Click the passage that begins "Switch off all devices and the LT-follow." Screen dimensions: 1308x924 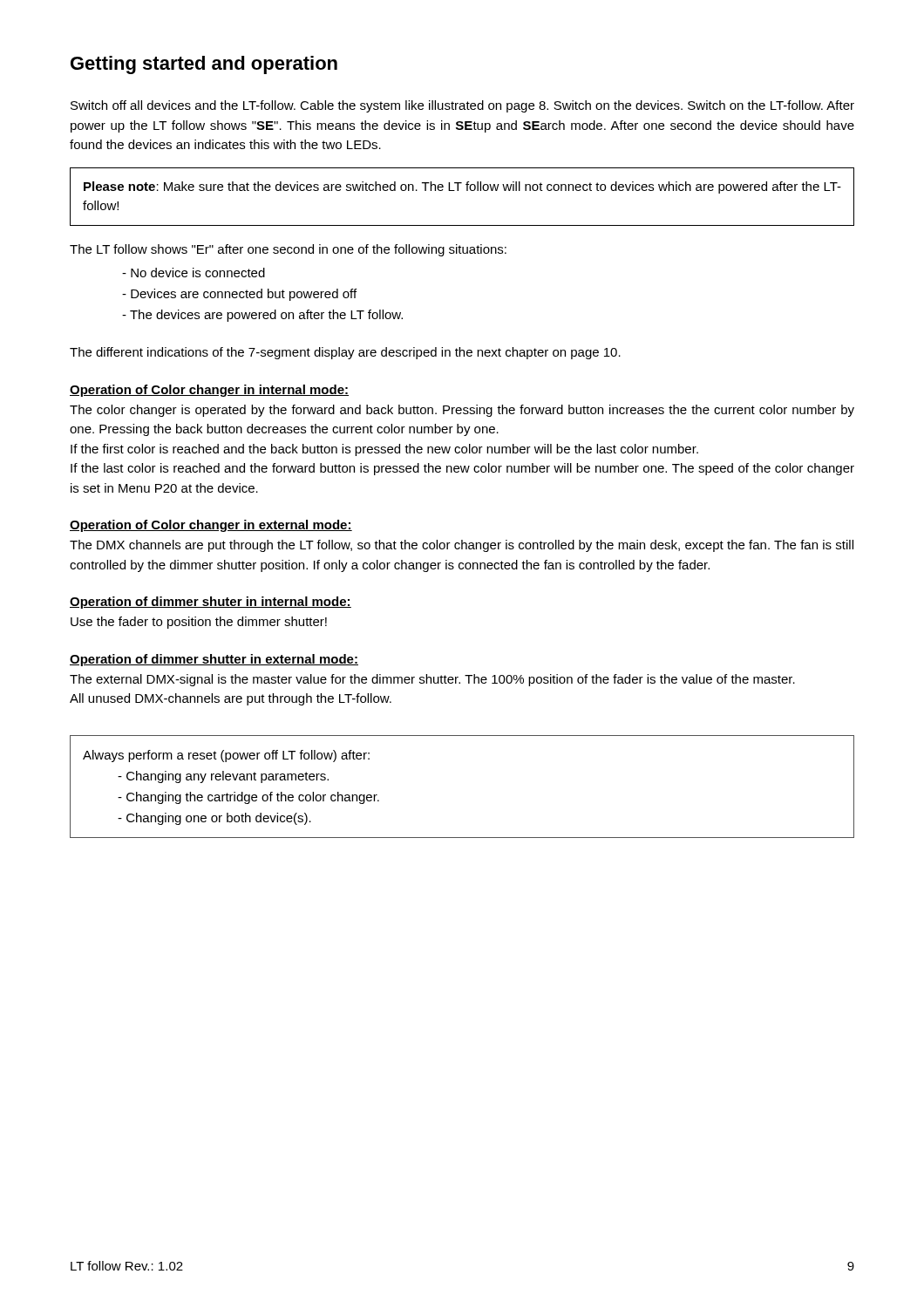(462, 125)
